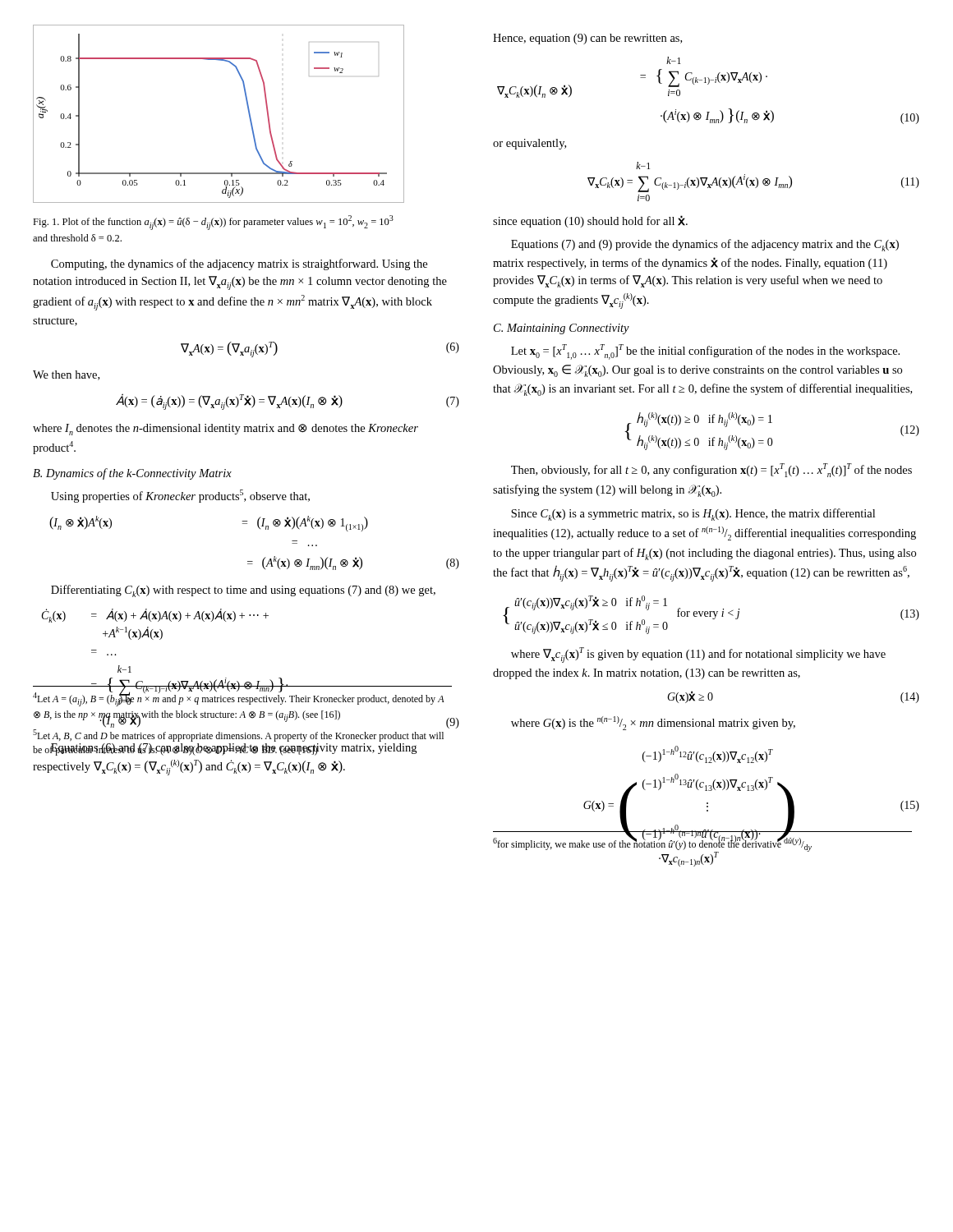Find the block on this page that starts "5Let A, B, C and"
The height and width of the screenshot is (1232, 953).
click(238, 742)
